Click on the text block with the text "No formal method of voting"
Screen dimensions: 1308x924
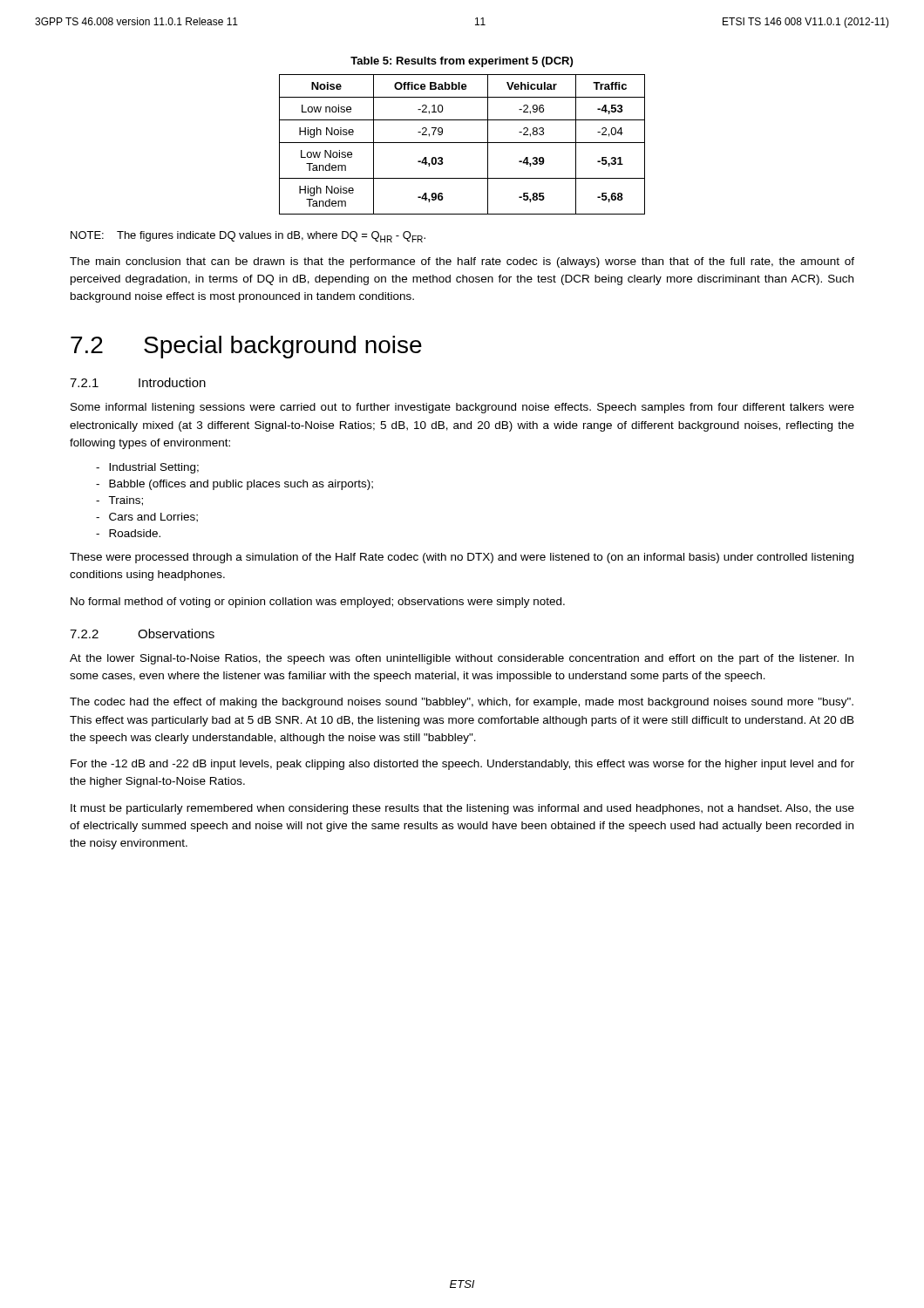coord(318,601)
